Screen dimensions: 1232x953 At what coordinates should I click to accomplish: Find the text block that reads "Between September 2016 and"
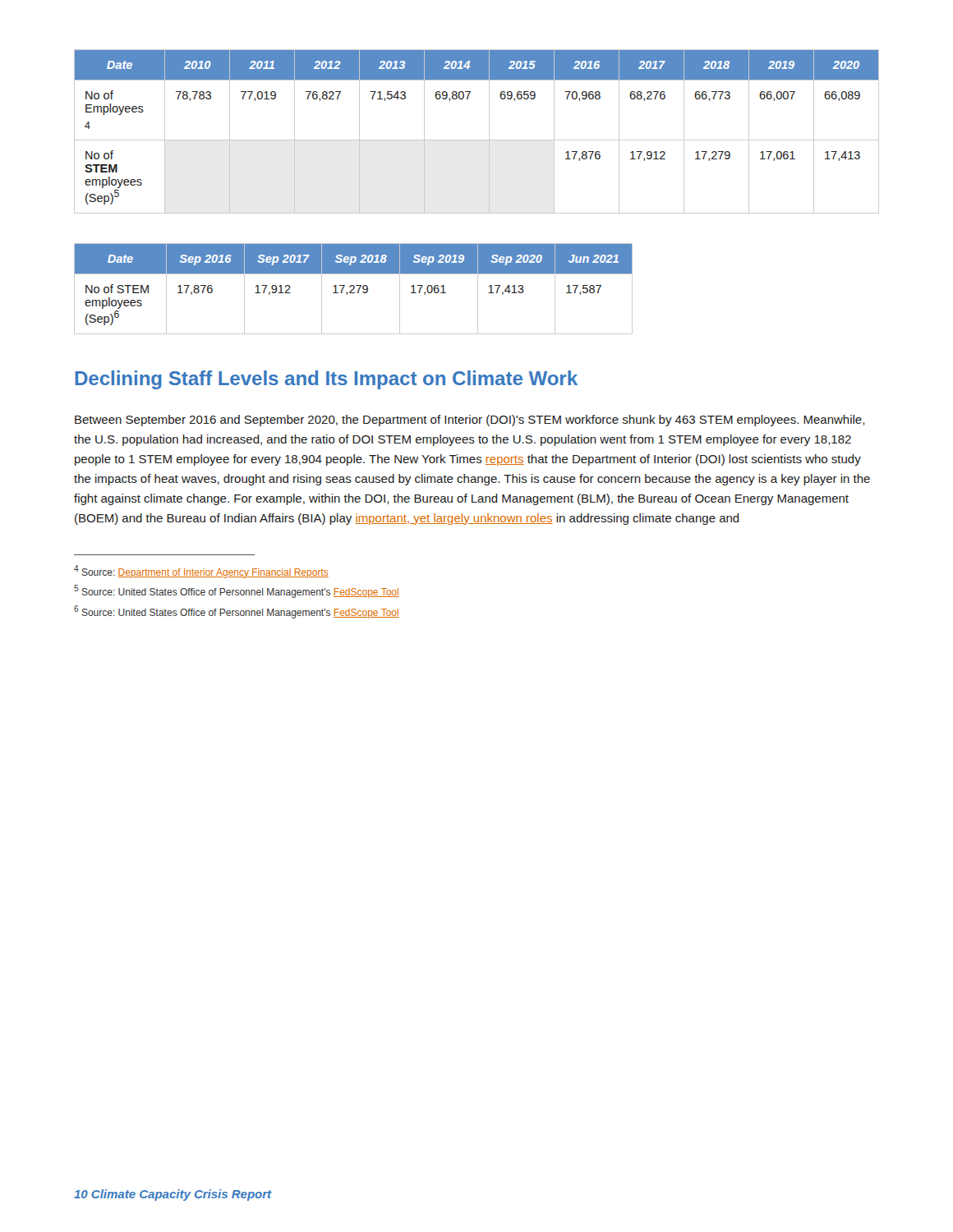(472, 468)
